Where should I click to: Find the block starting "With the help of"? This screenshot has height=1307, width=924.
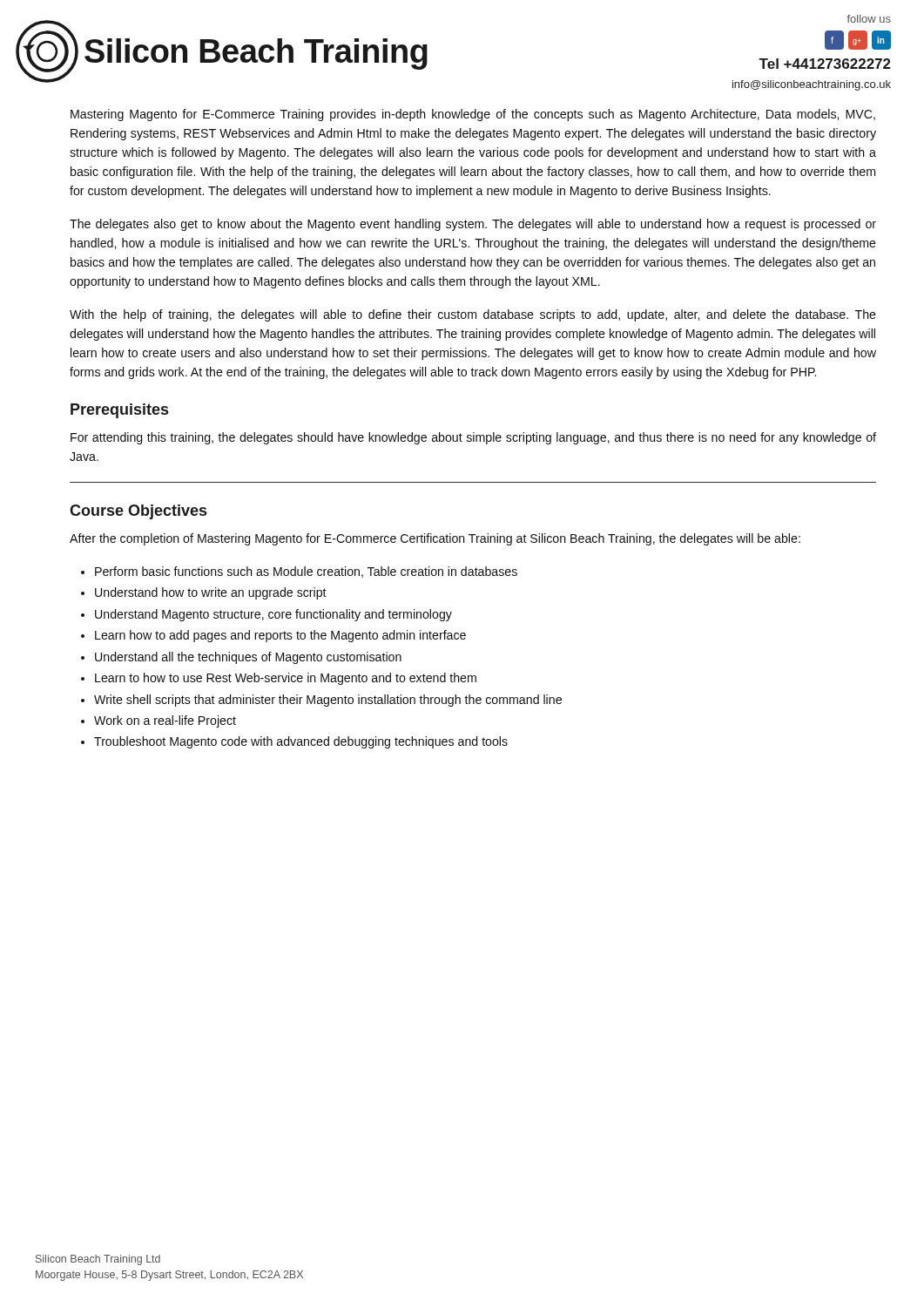point(473,343)
